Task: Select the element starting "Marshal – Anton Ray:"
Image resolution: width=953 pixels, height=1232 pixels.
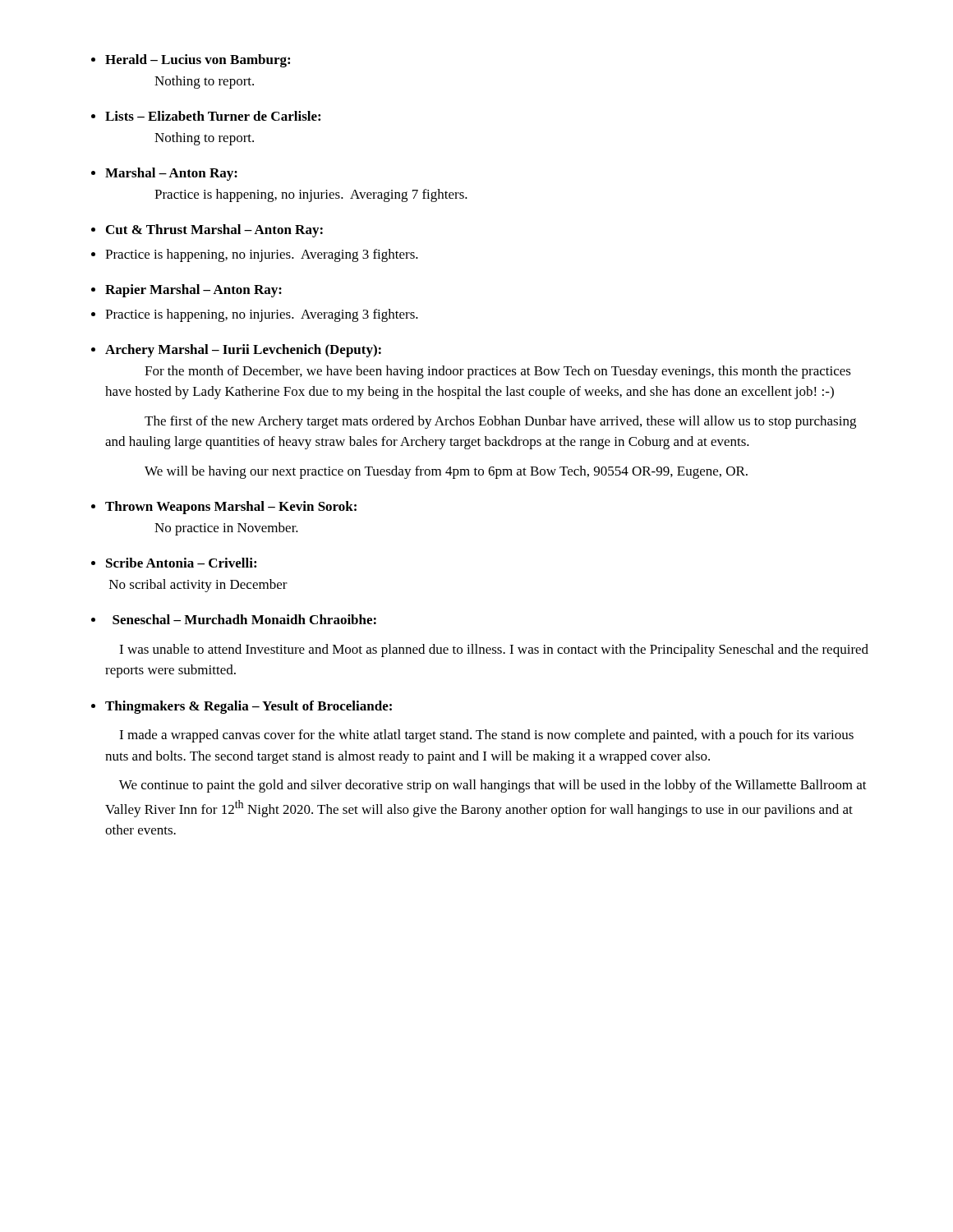Action: 287,183
